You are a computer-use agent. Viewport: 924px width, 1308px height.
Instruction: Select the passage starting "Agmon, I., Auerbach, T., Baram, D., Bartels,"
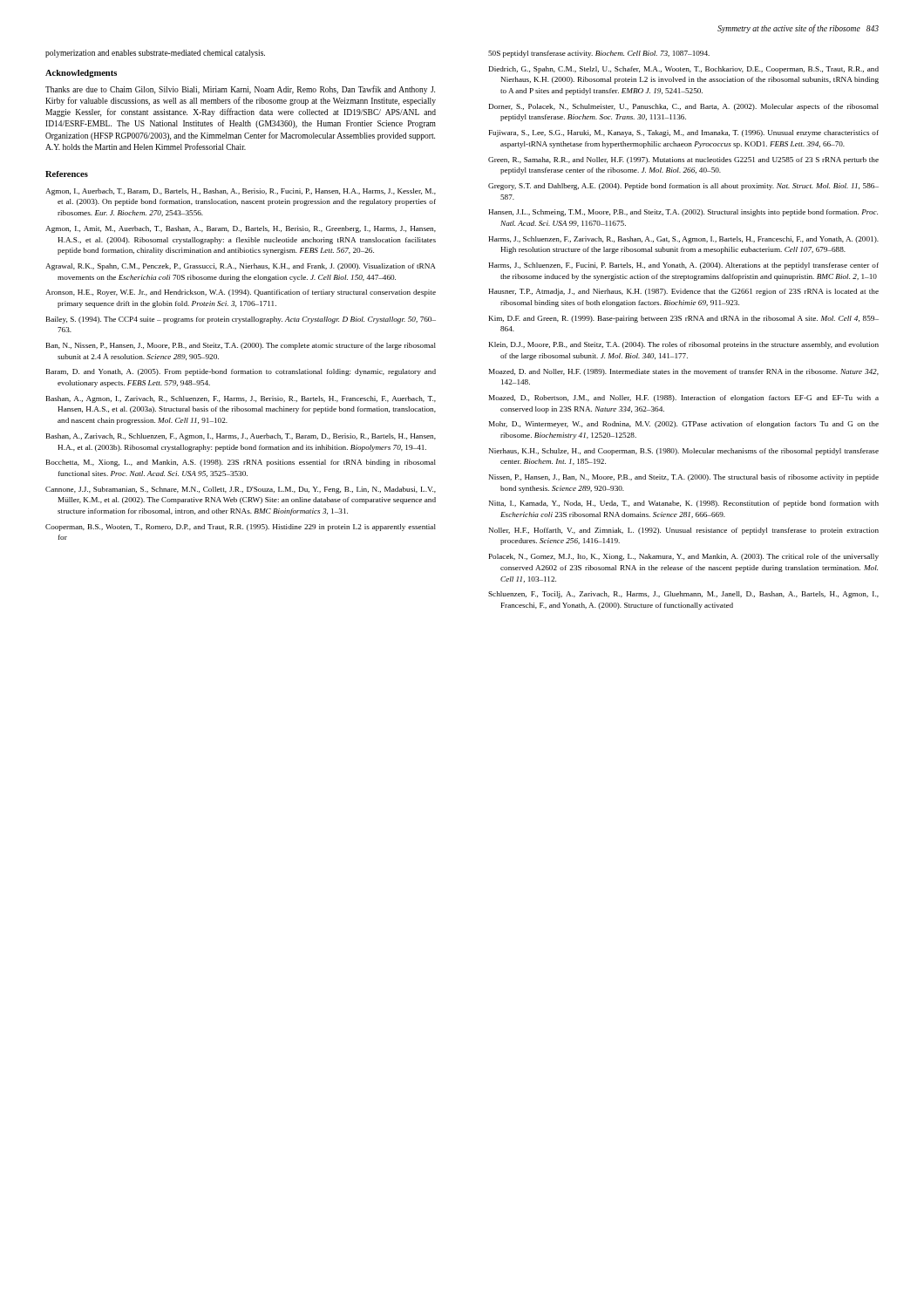click(241, 202)
